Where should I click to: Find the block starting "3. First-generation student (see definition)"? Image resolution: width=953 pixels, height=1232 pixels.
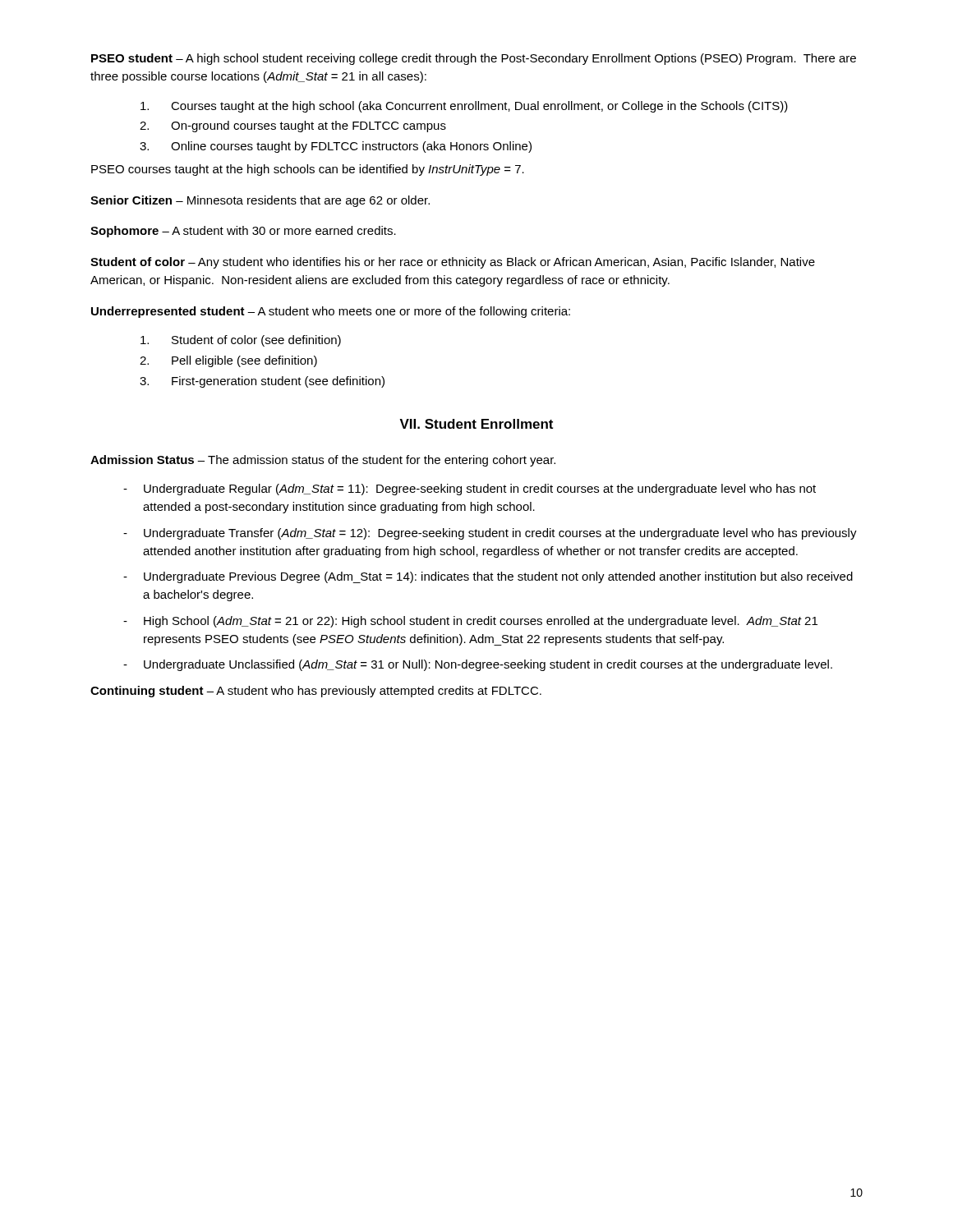262,382
